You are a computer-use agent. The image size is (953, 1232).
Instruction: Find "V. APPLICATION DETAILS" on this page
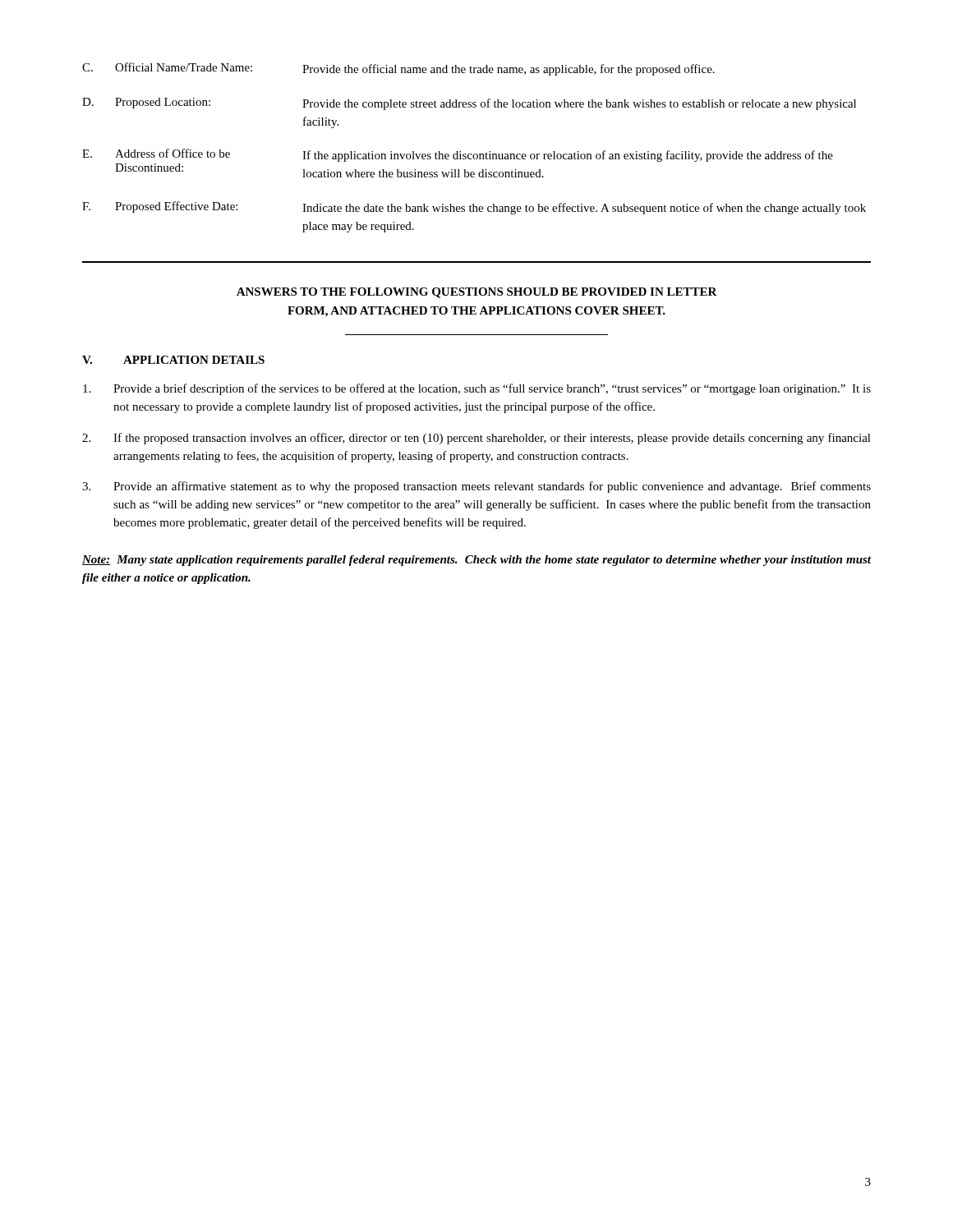click(173, 360)
